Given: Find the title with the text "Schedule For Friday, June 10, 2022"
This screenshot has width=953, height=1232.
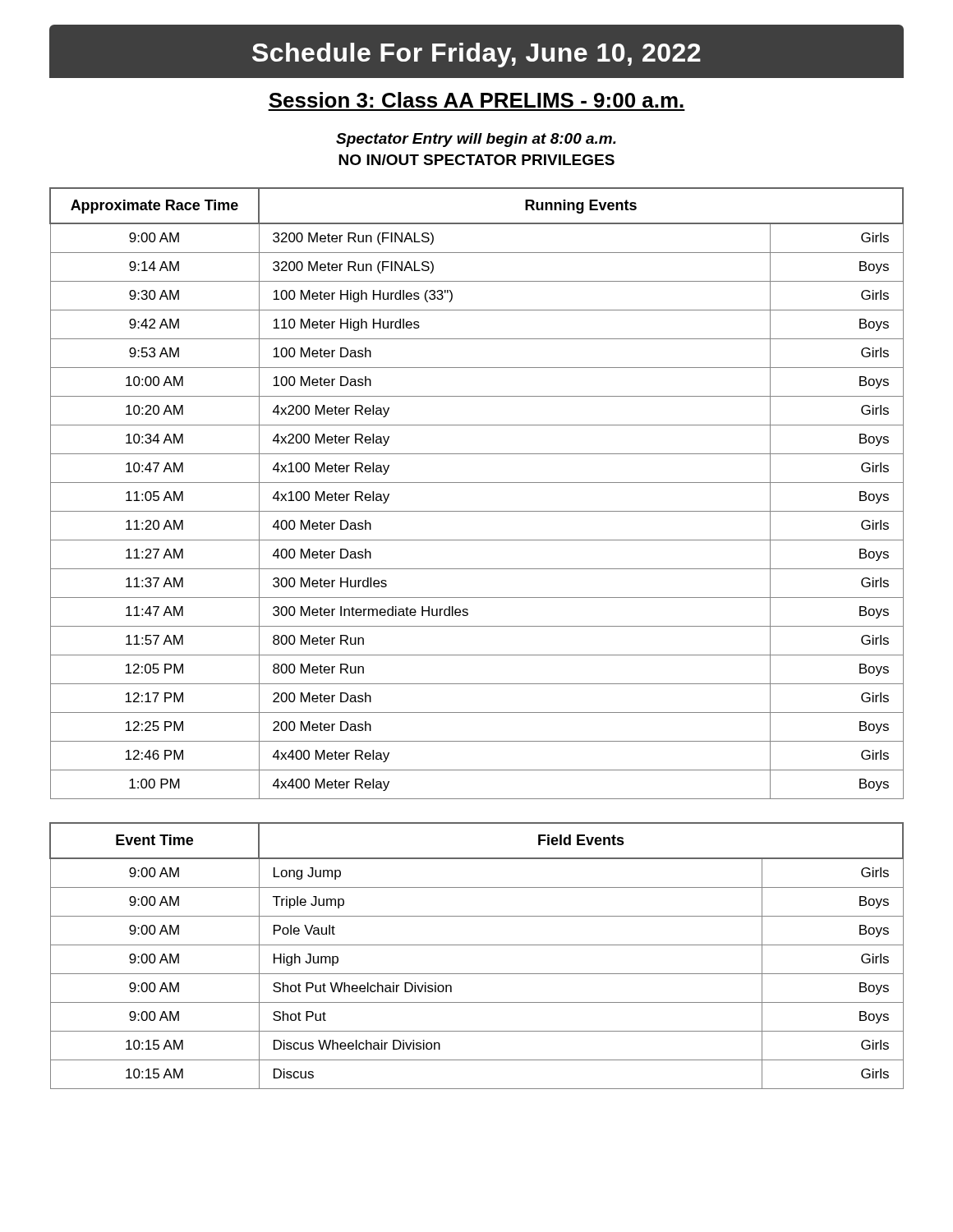Looking at the screenshot, I should click(476, 53).
